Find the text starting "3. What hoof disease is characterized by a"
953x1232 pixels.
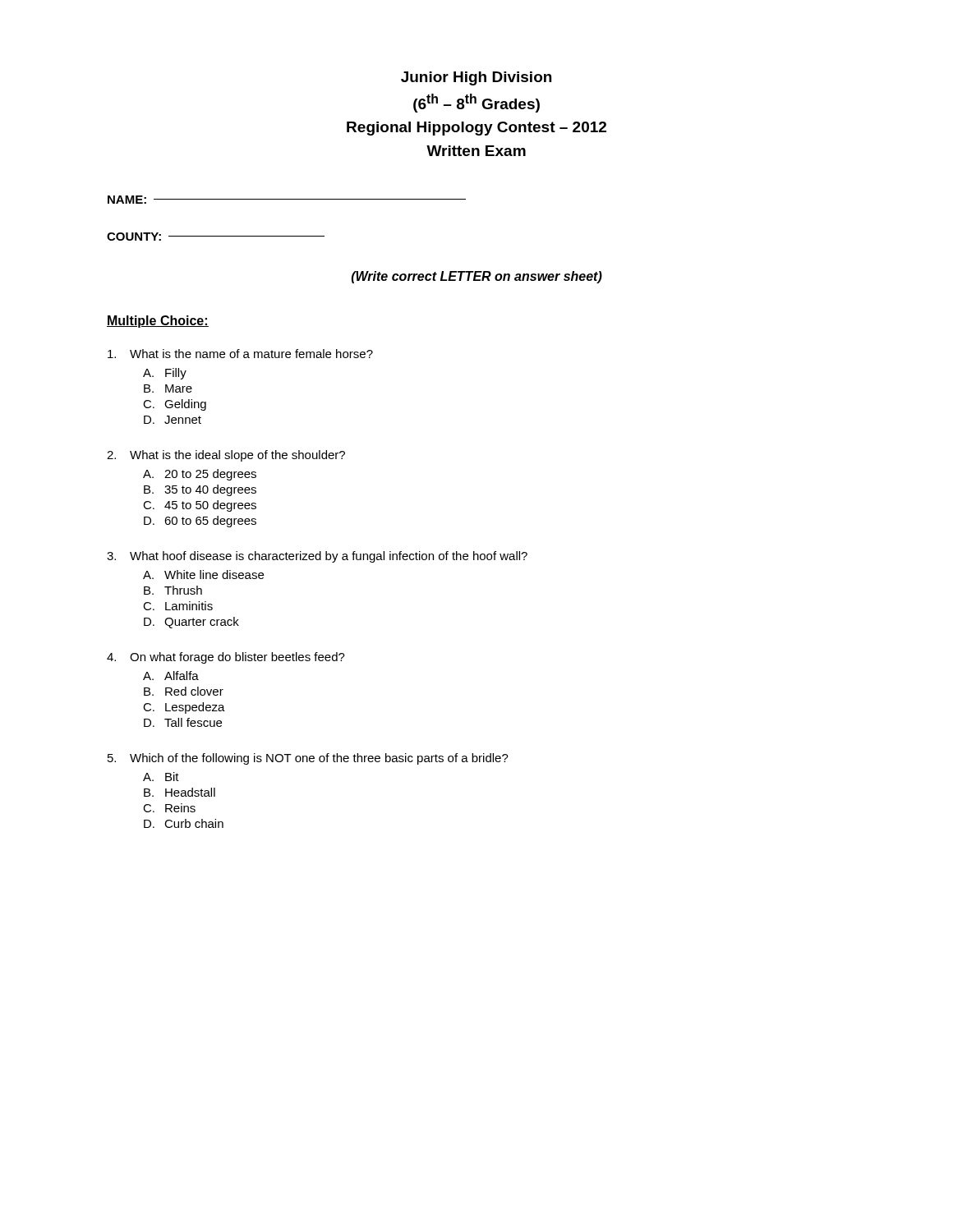(317, 557)
